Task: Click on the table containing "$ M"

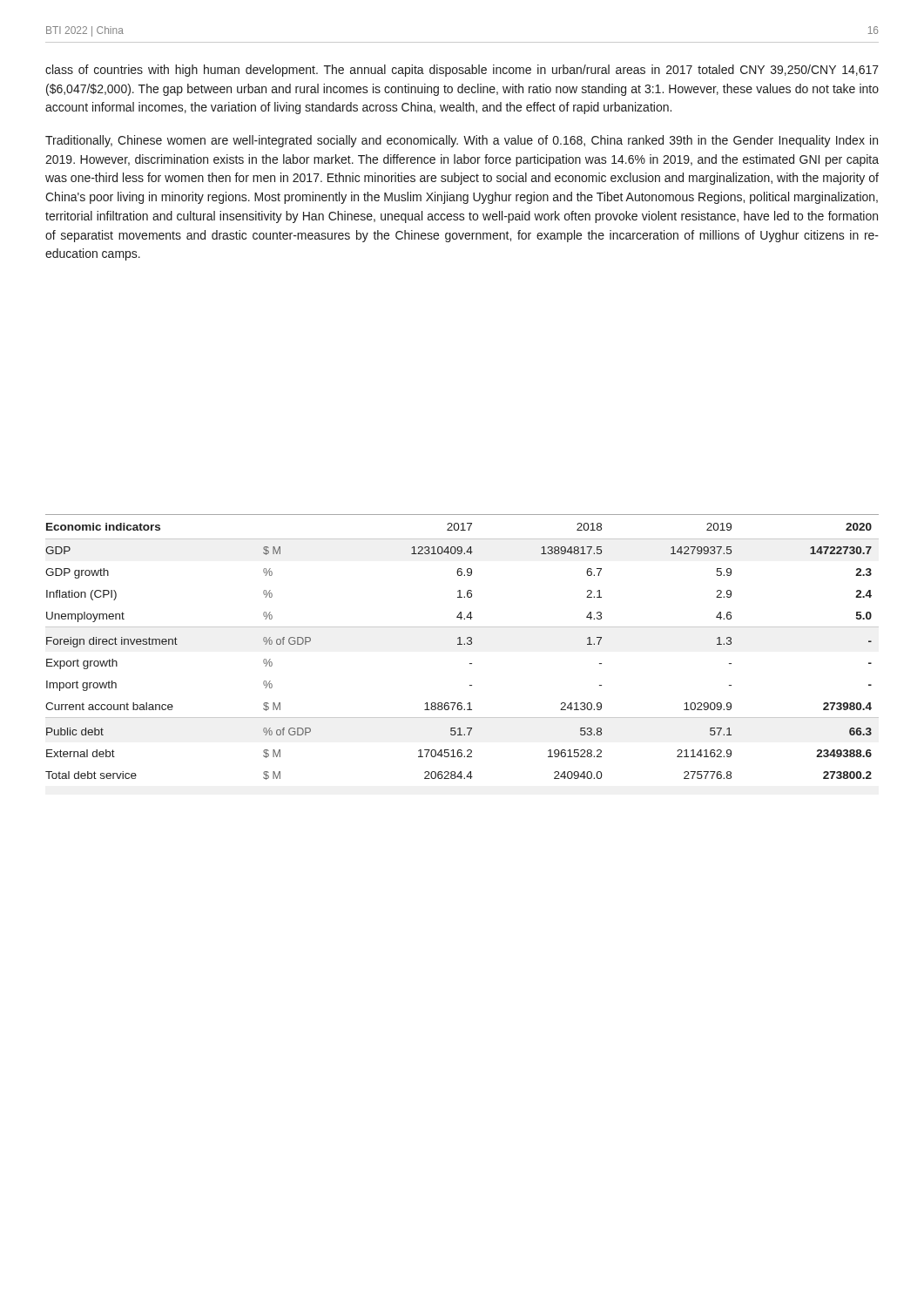Action: (462, 654)
